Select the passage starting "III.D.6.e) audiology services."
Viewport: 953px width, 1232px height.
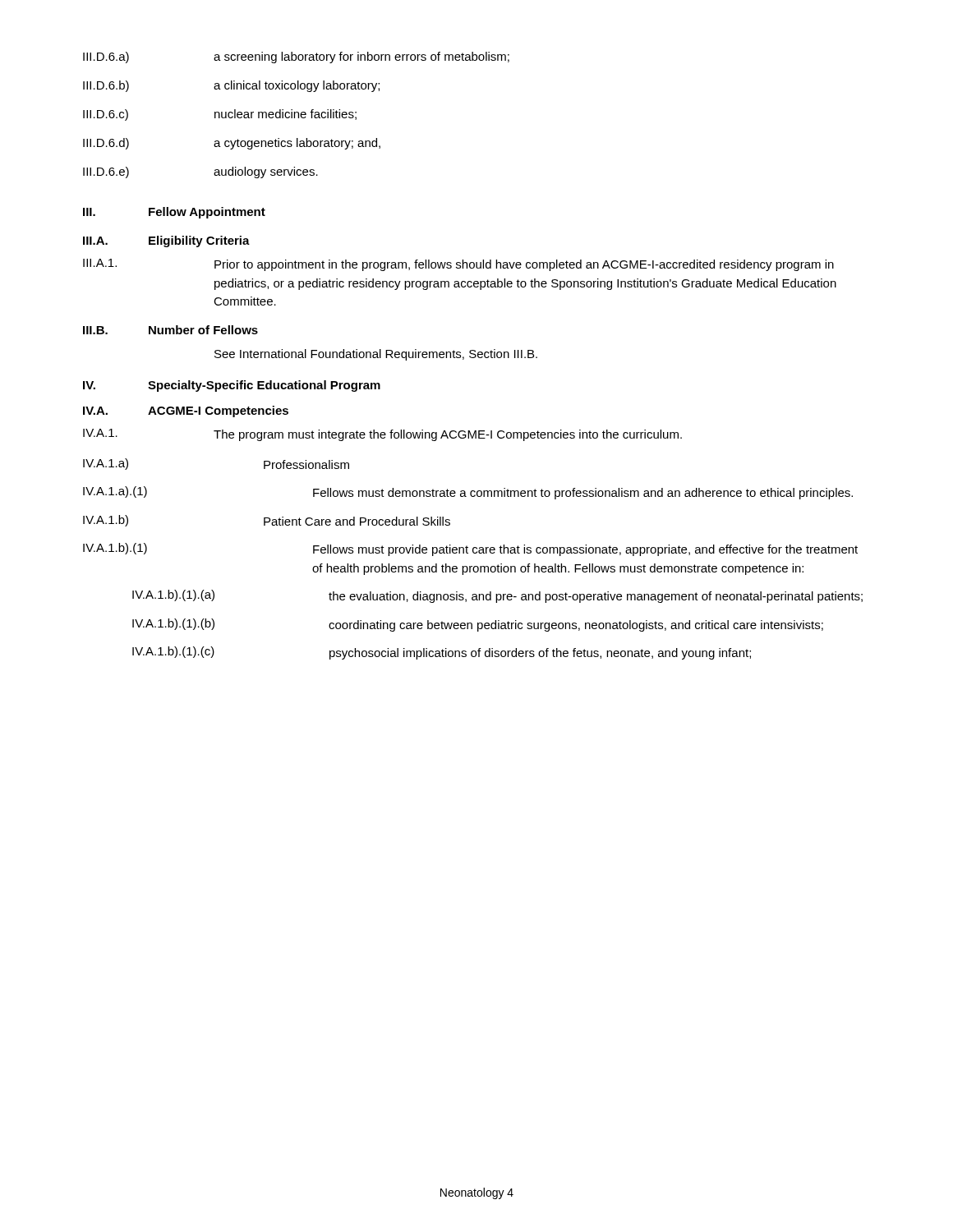(x=102, y=174)
